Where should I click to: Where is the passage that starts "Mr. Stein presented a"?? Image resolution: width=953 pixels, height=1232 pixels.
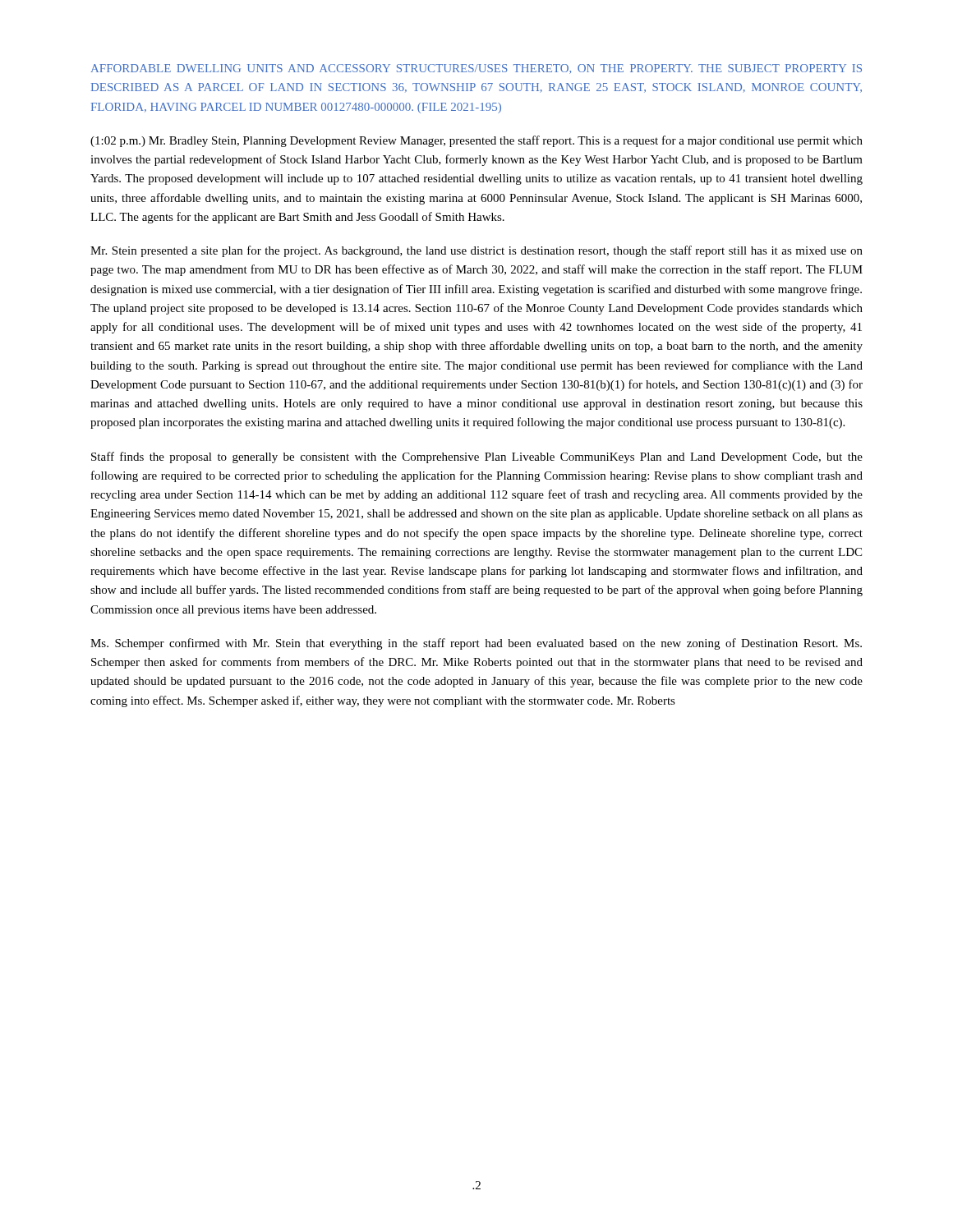tap(476, 336)
